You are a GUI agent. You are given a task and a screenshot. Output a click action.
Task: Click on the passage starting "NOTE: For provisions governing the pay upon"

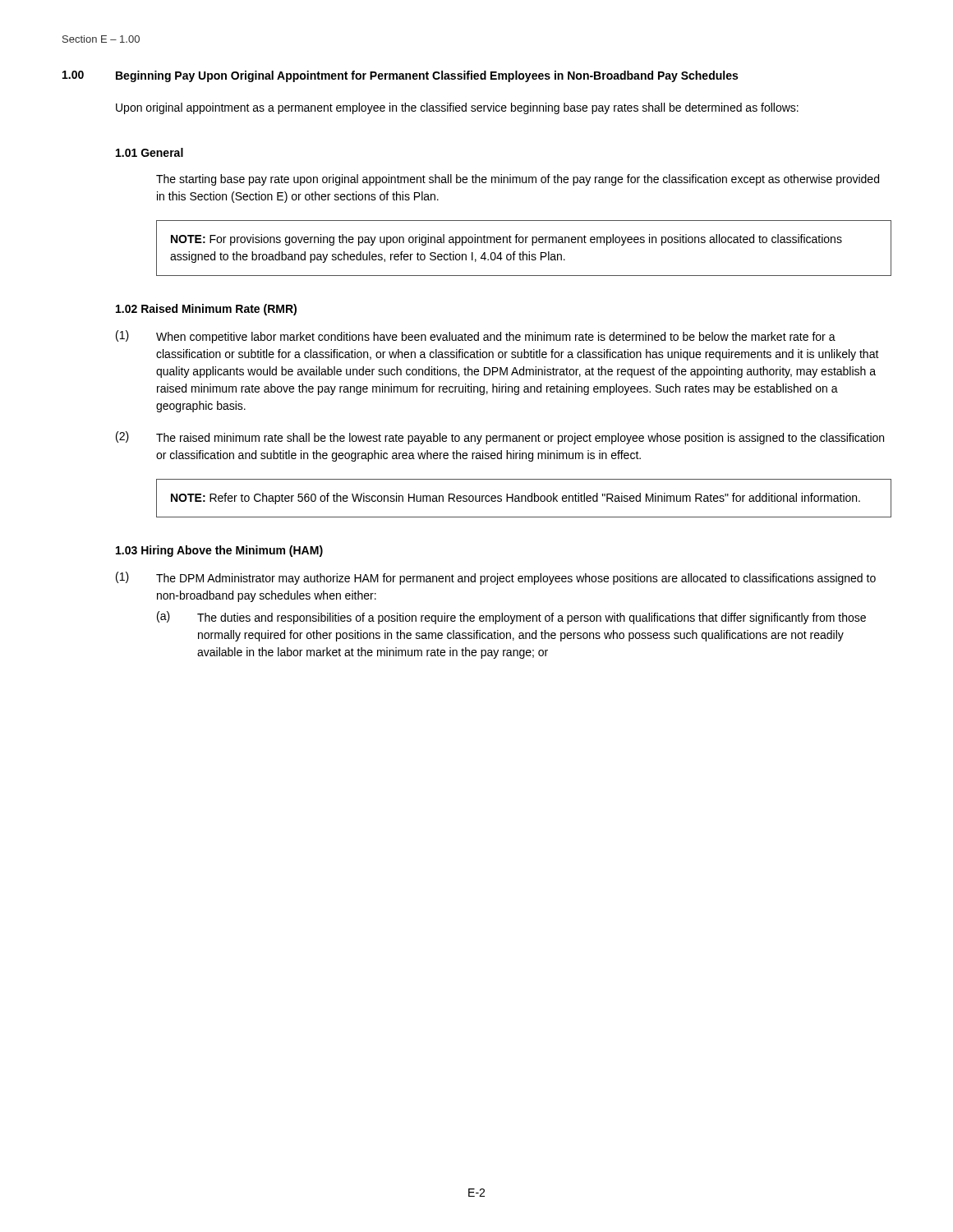[x=506, y=247]
